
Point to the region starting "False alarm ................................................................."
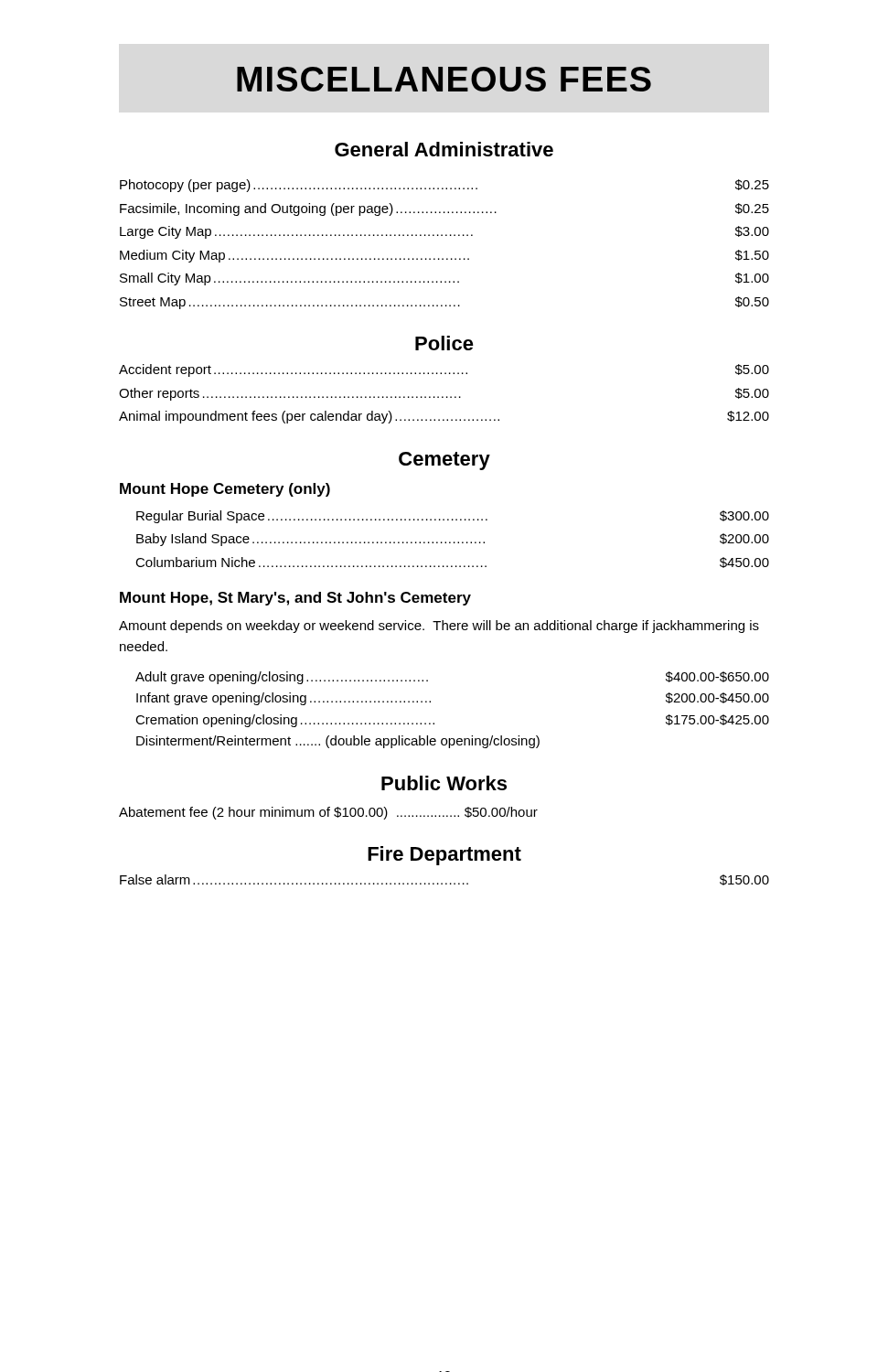click(x=444, y=880)
